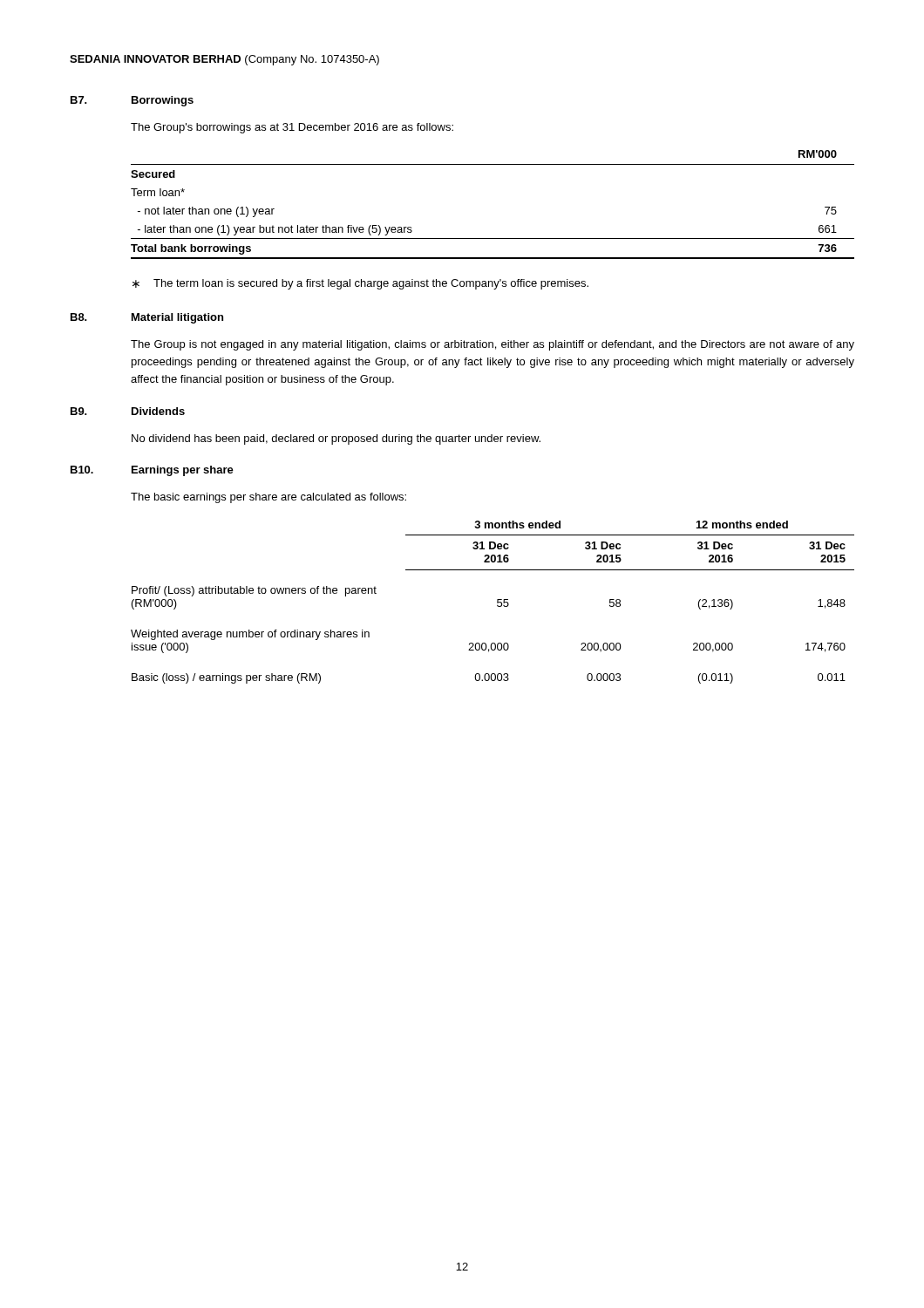924x1308 pixels.
Task: Locate the text "B8. Material litigation"
Action: pos(147,317)
